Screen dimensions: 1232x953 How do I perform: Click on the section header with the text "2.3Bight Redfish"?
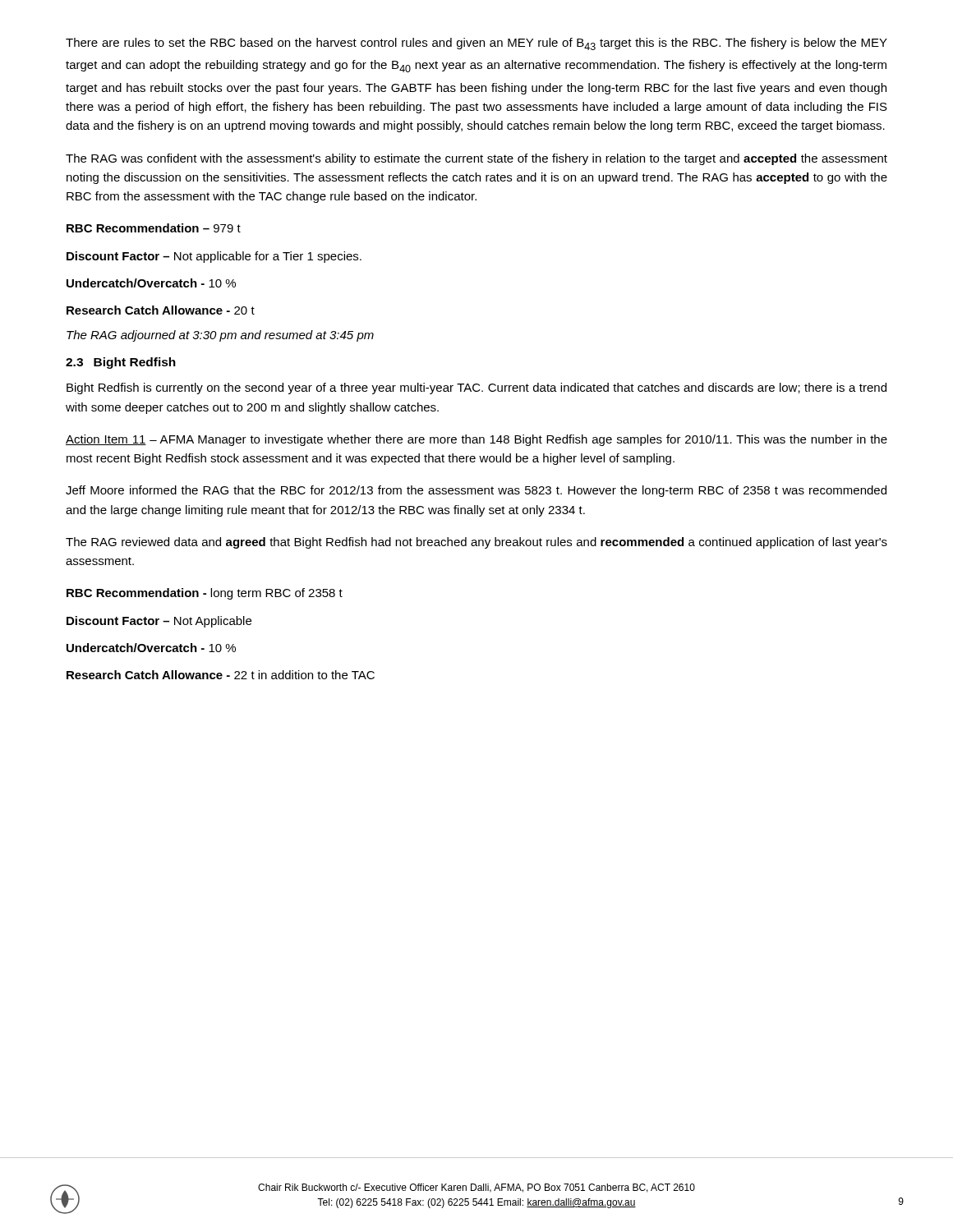(x=121, y=362)
